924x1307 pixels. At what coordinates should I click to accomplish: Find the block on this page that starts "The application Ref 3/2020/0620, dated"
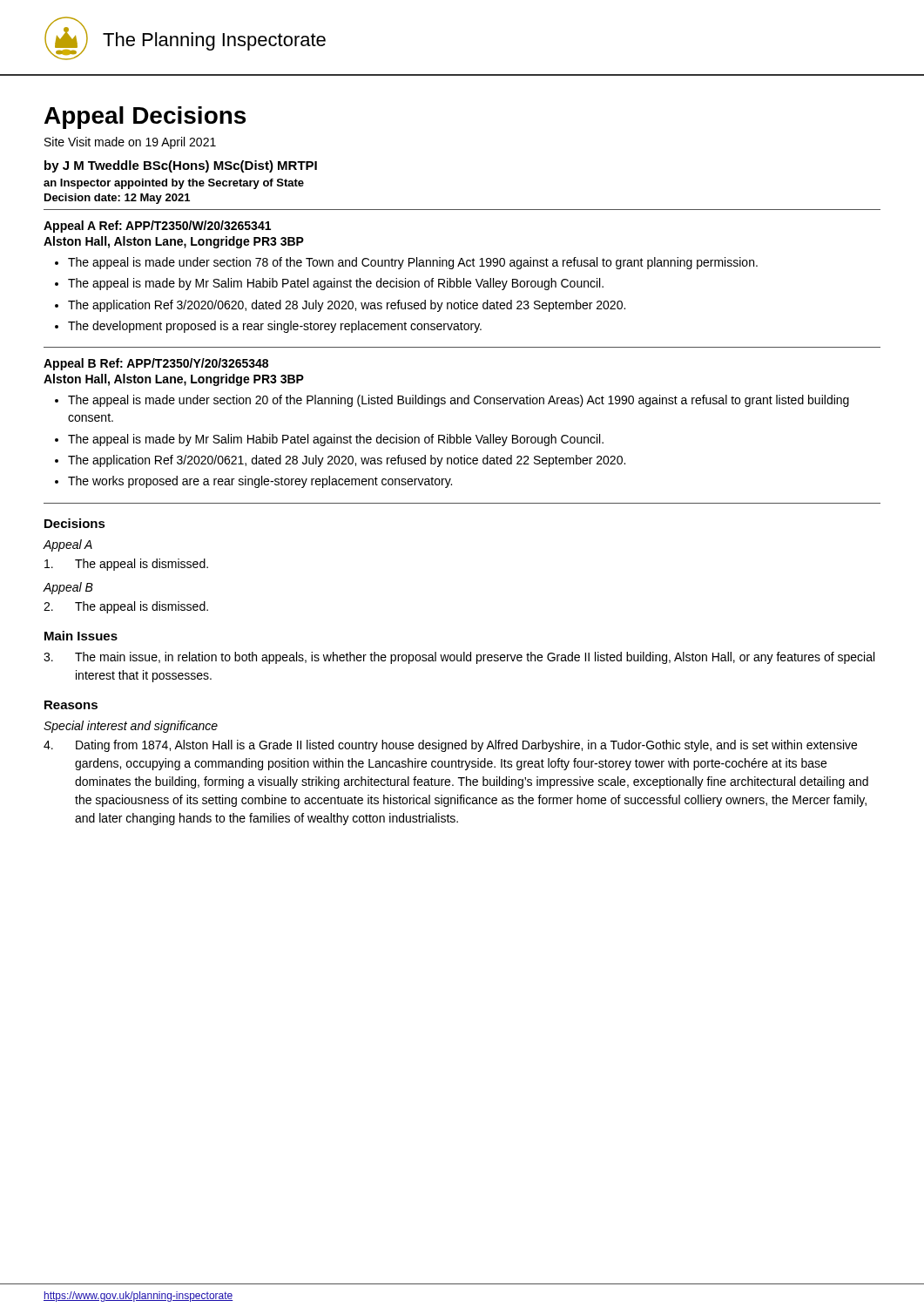347,305
